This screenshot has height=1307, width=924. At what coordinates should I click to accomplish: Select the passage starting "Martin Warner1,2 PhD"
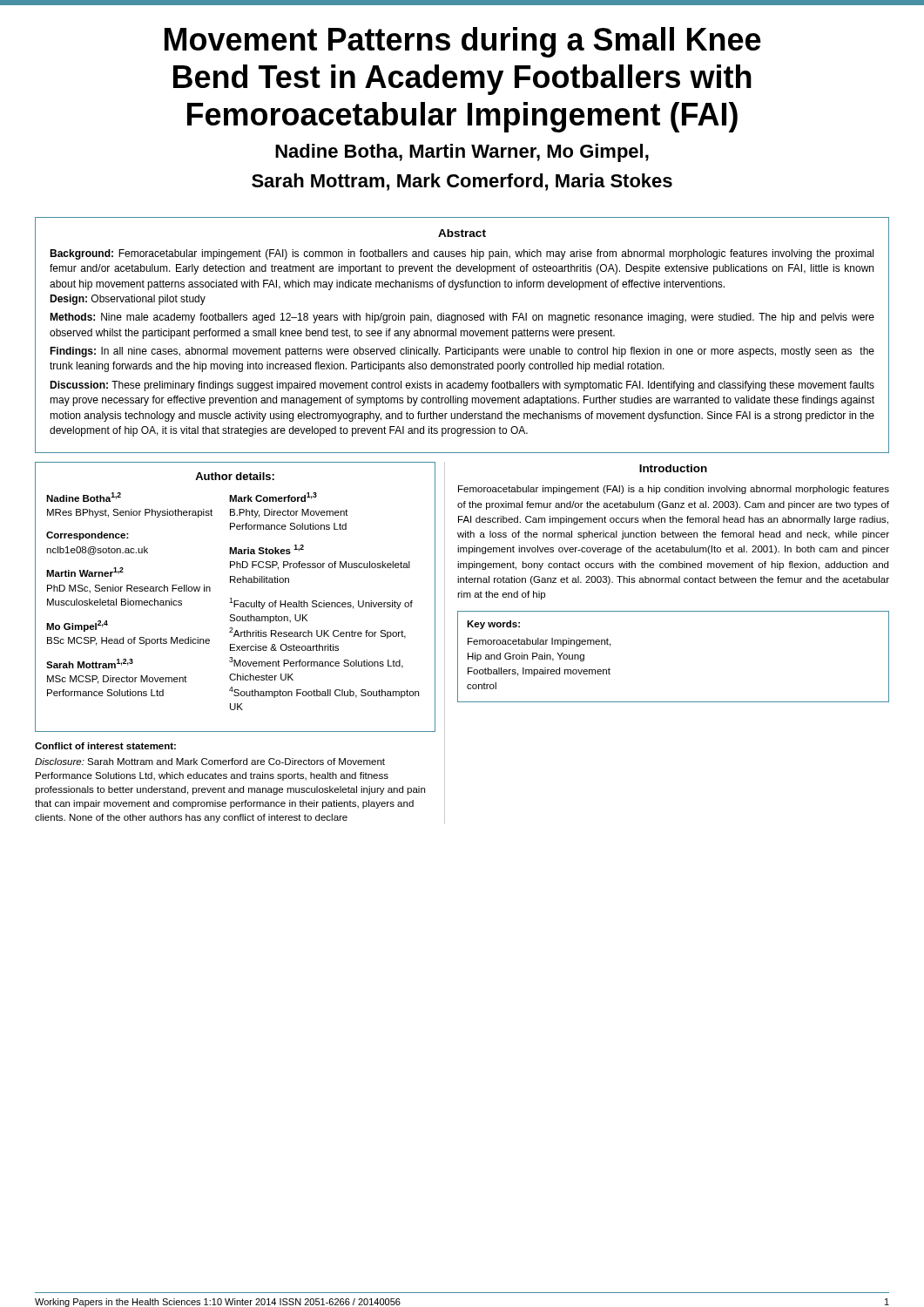click(x=129, y=587)
